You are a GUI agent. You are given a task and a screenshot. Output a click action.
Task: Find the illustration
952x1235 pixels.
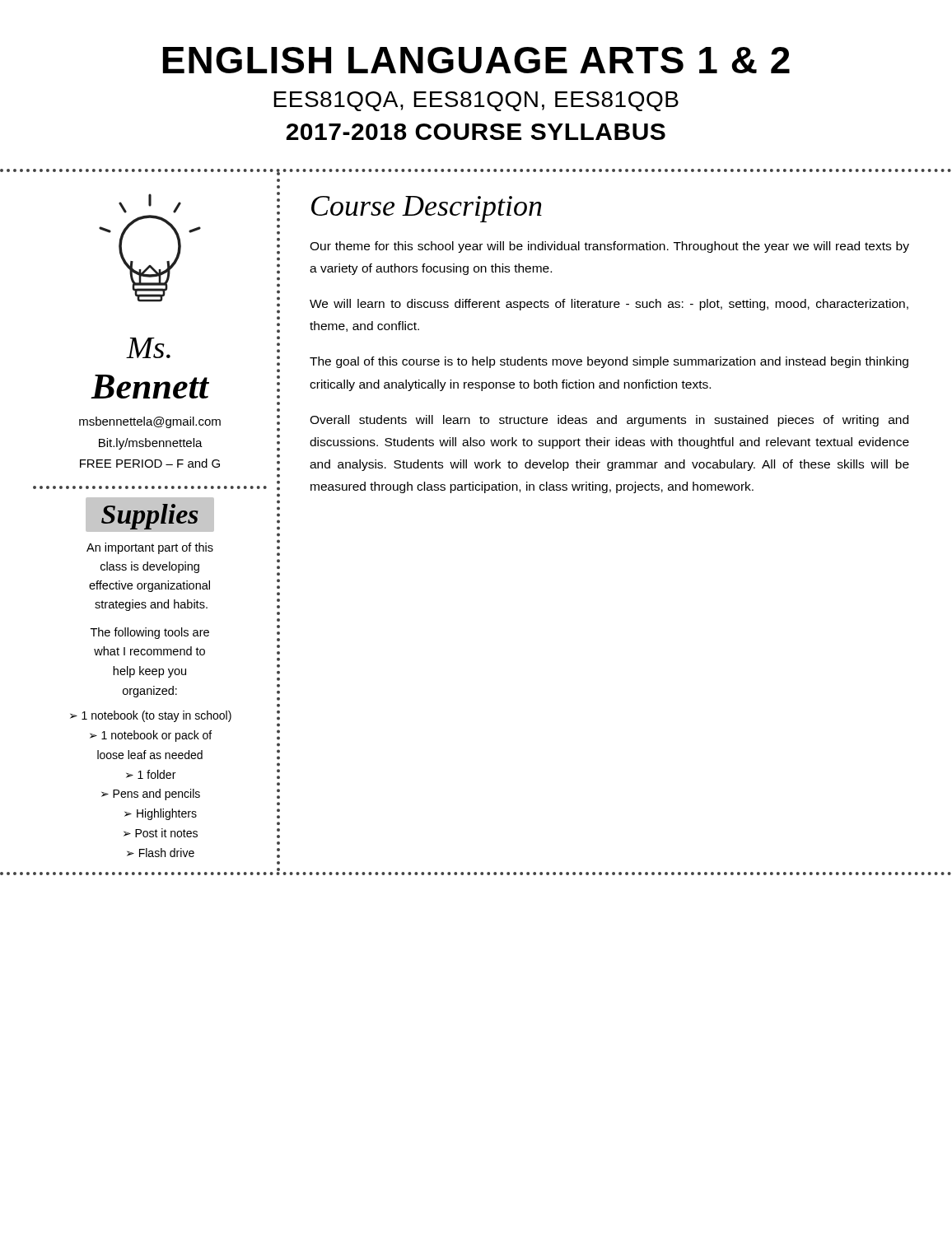(x=150, y=254)
